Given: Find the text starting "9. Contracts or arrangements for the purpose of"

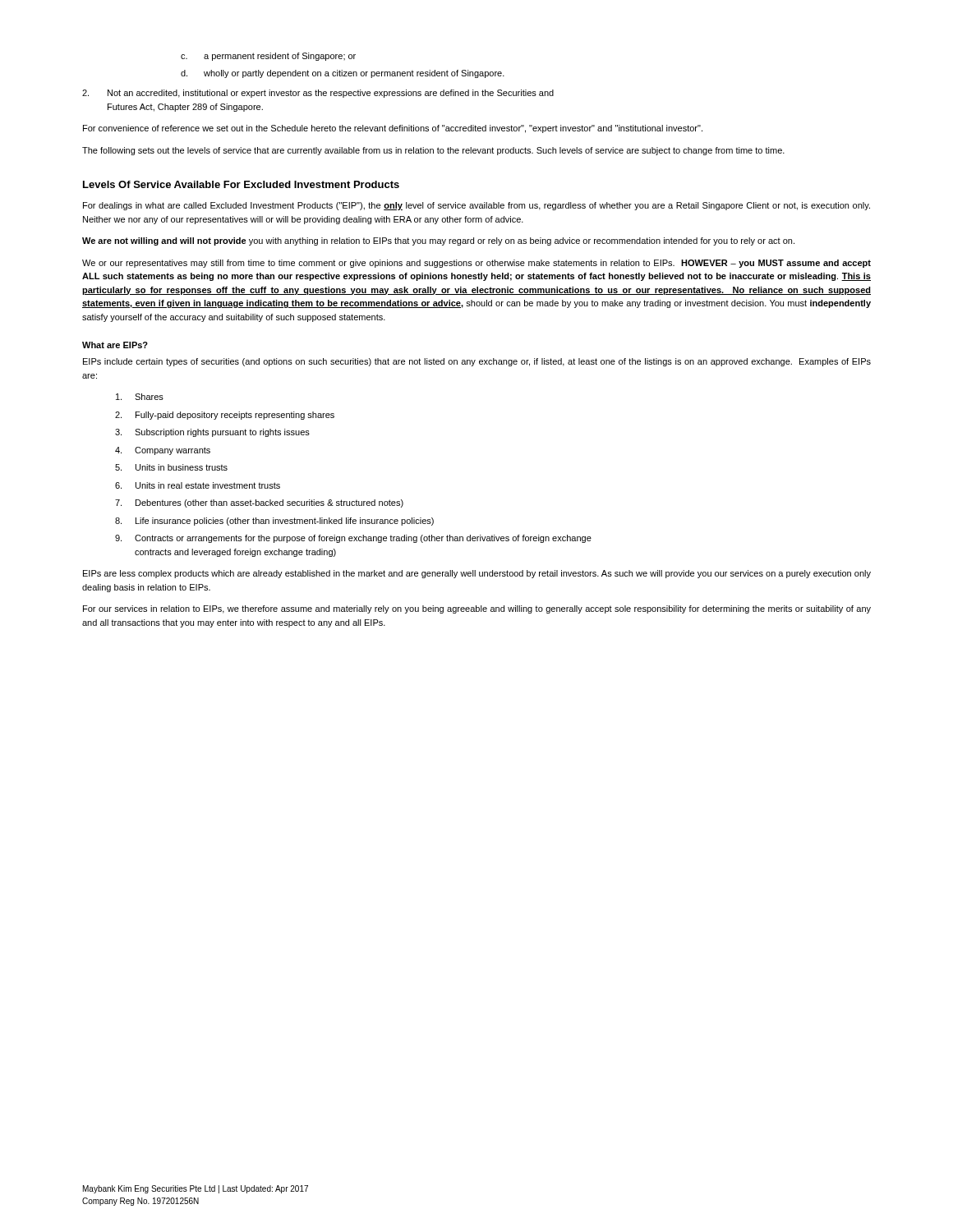Looking at the screenshot, I should pos(353,545).
